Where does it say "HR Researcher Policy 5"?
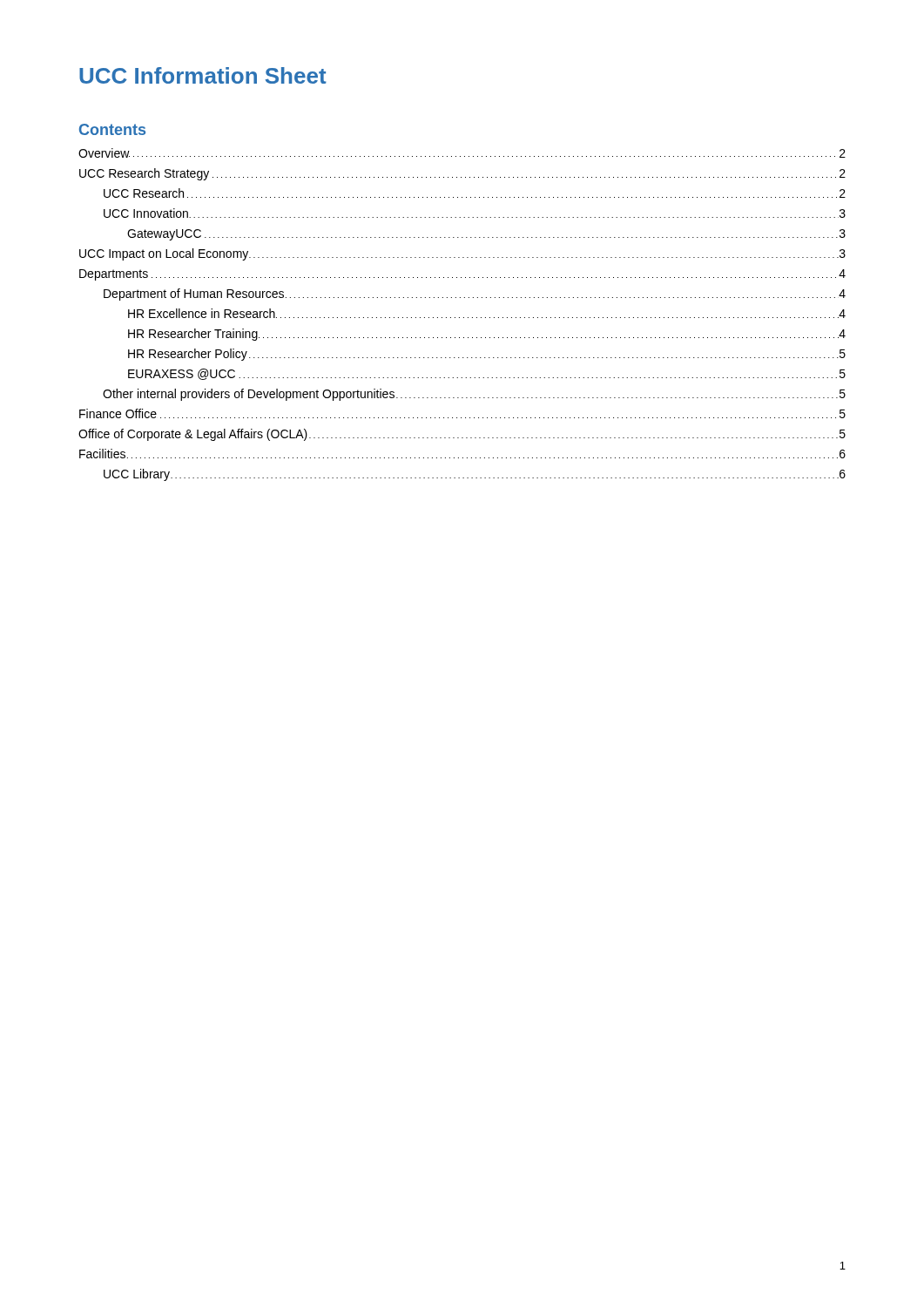 [462, 353]
